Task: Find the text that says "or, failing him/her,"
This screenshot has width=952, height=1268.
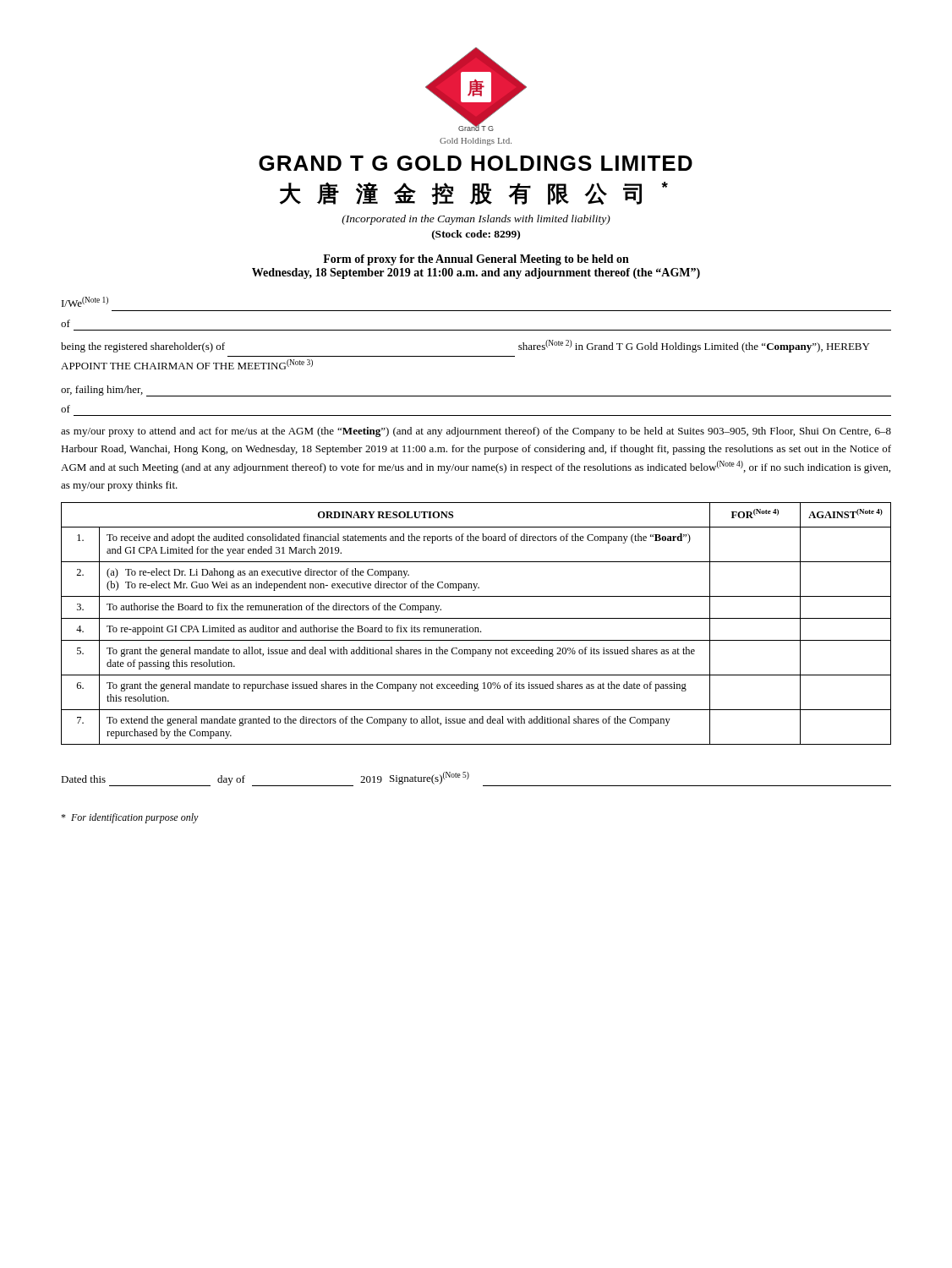Action: pyautogui.click(x=476, y=388)
